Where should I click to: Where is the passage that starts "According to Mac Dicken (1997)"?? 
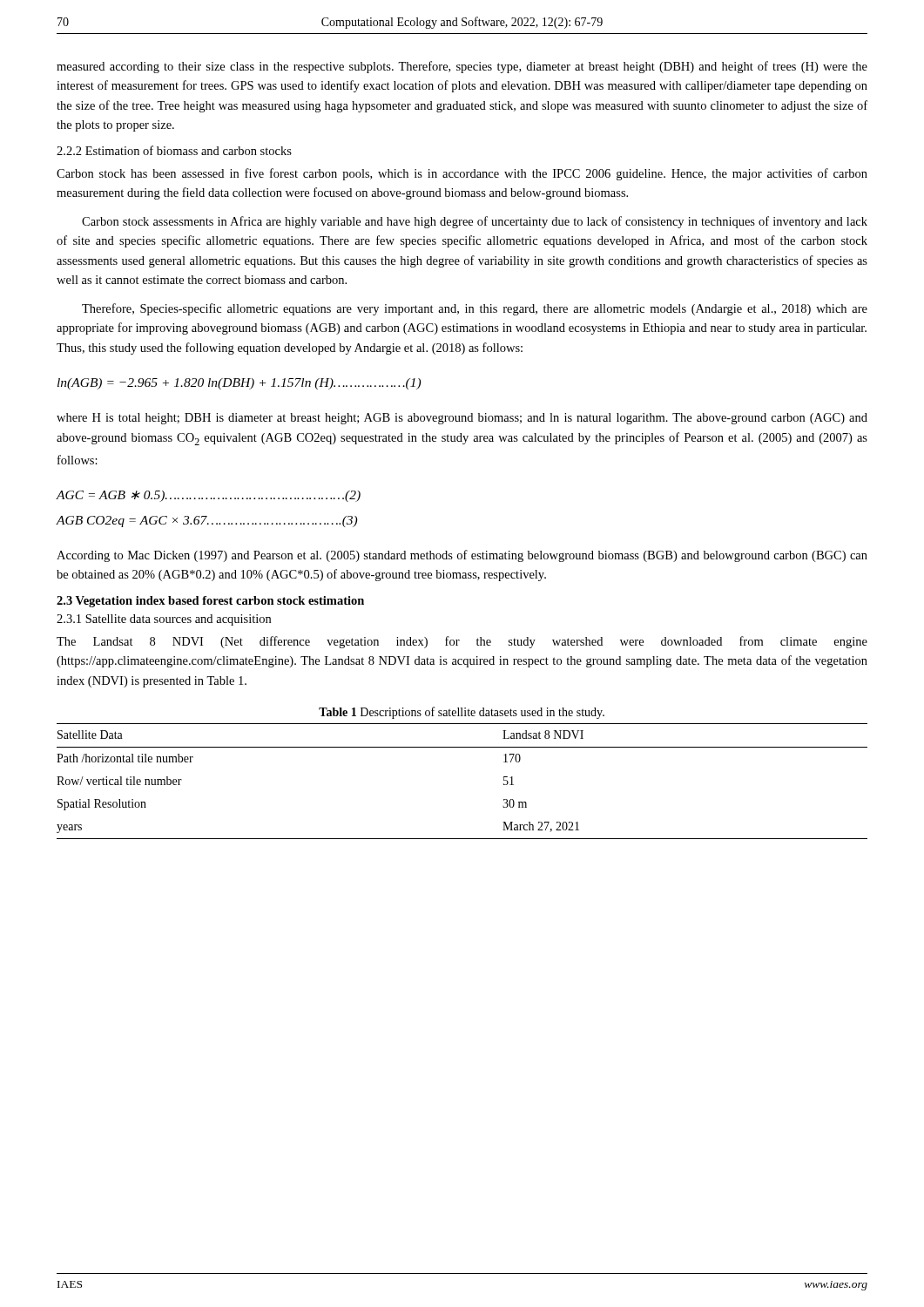click(x=462, y=565)
